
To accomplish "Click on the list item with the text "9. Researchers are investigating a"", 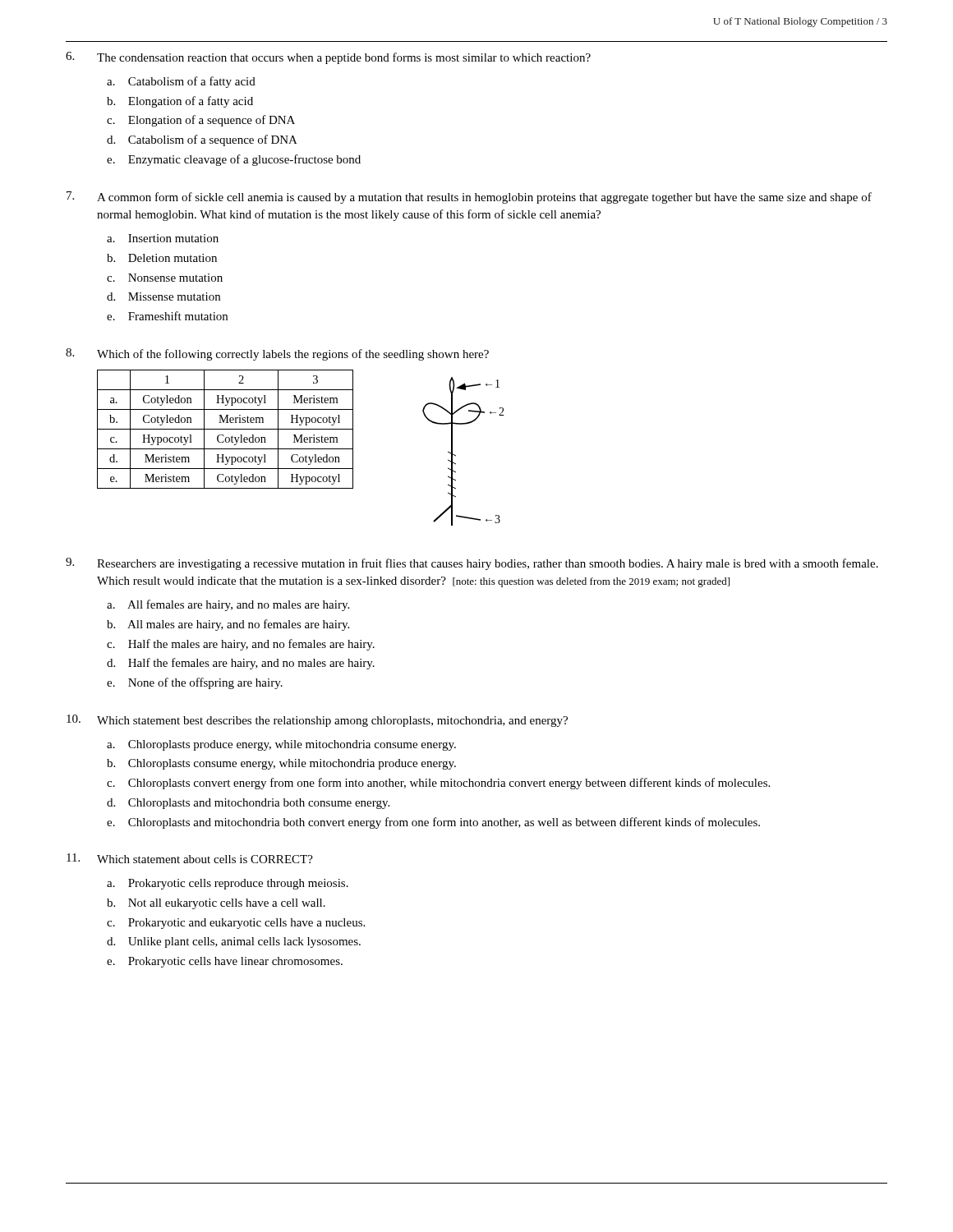I will tap(472, 564).
